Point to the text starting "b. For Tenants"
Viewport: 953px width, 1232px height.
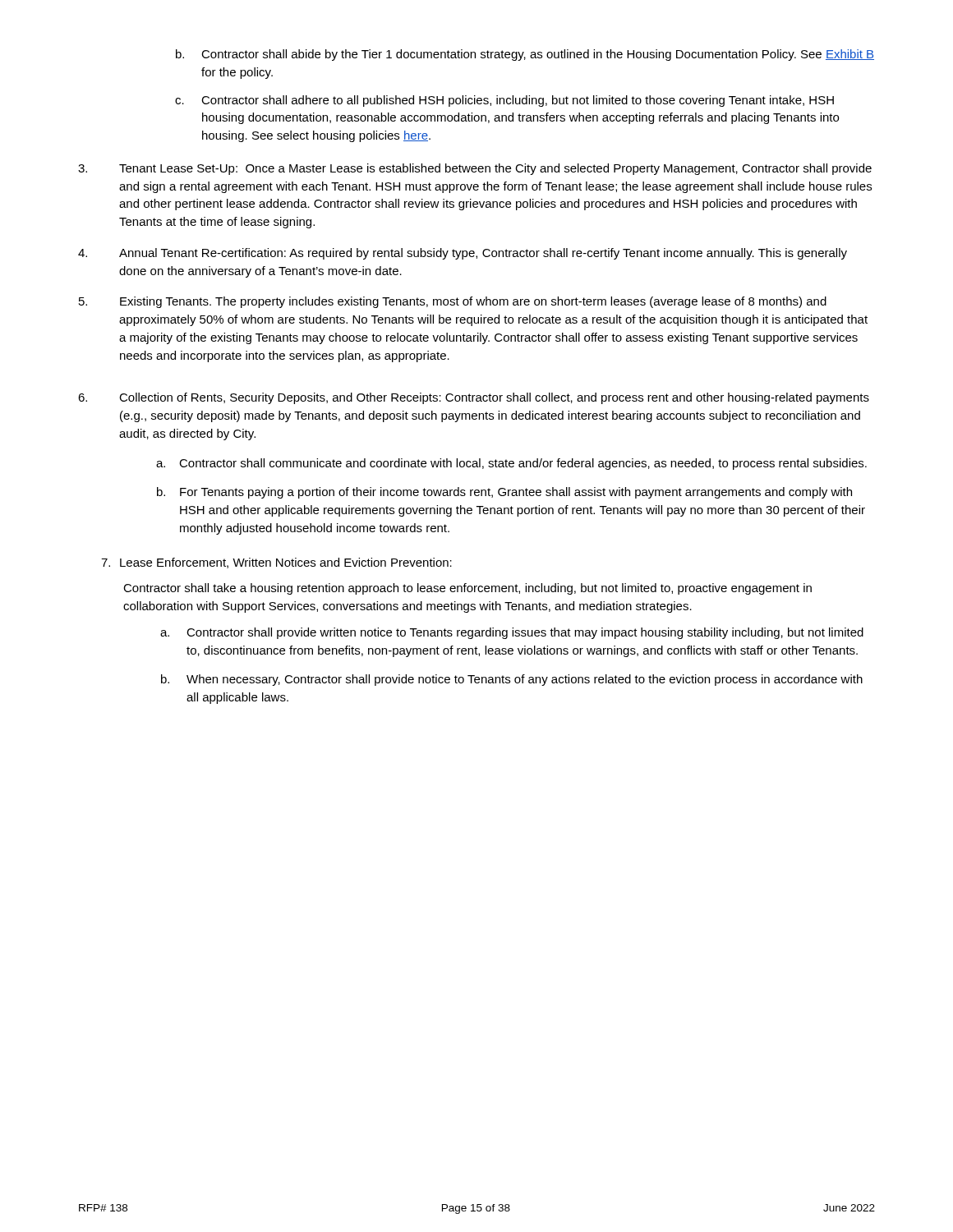coord(516,510)
